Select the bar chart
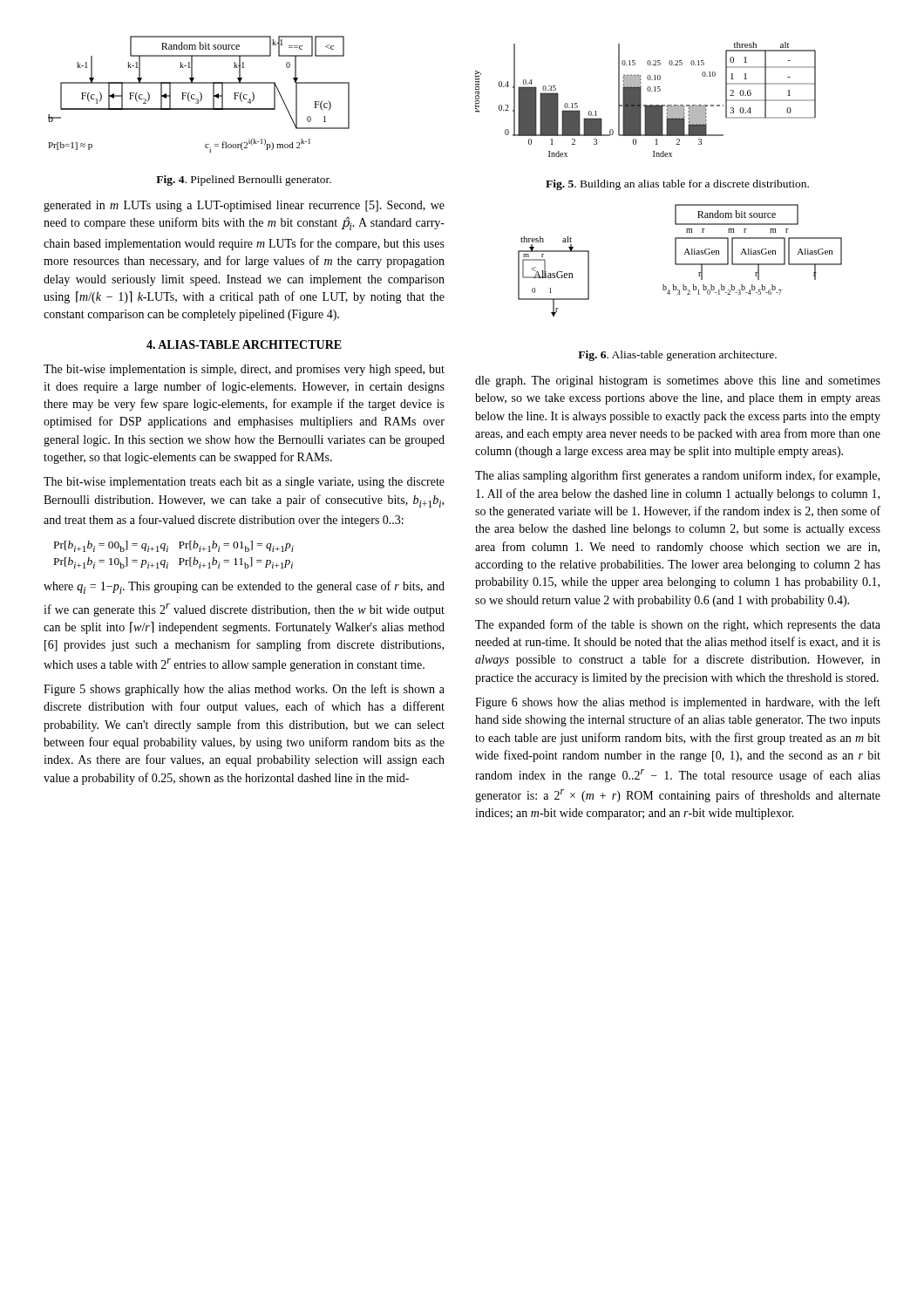The height and width of the screenshot is (1308, 924). [678, 104]
